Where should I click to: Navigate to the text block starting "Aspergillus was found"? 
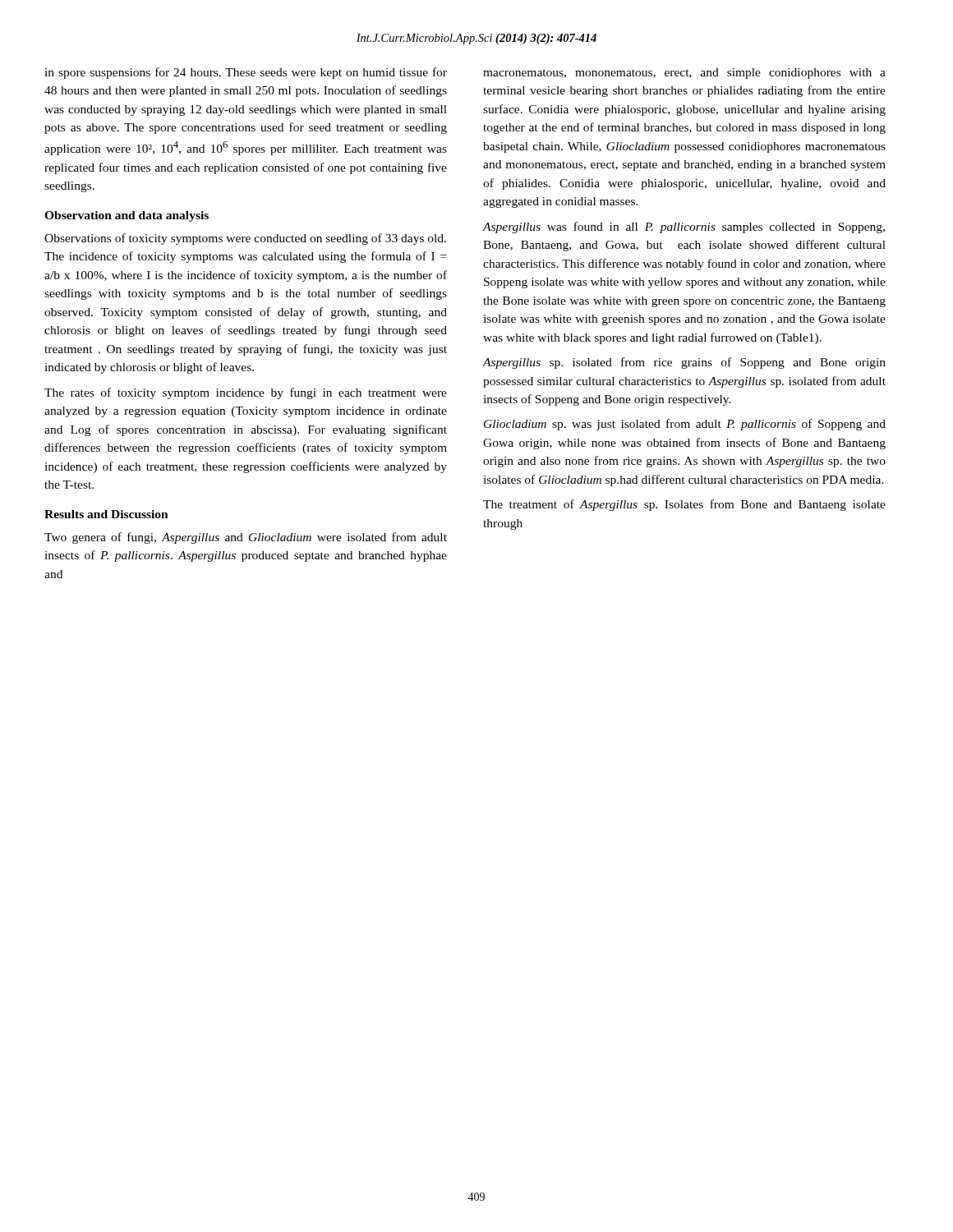pyautogui.click(x=684, y=282)
